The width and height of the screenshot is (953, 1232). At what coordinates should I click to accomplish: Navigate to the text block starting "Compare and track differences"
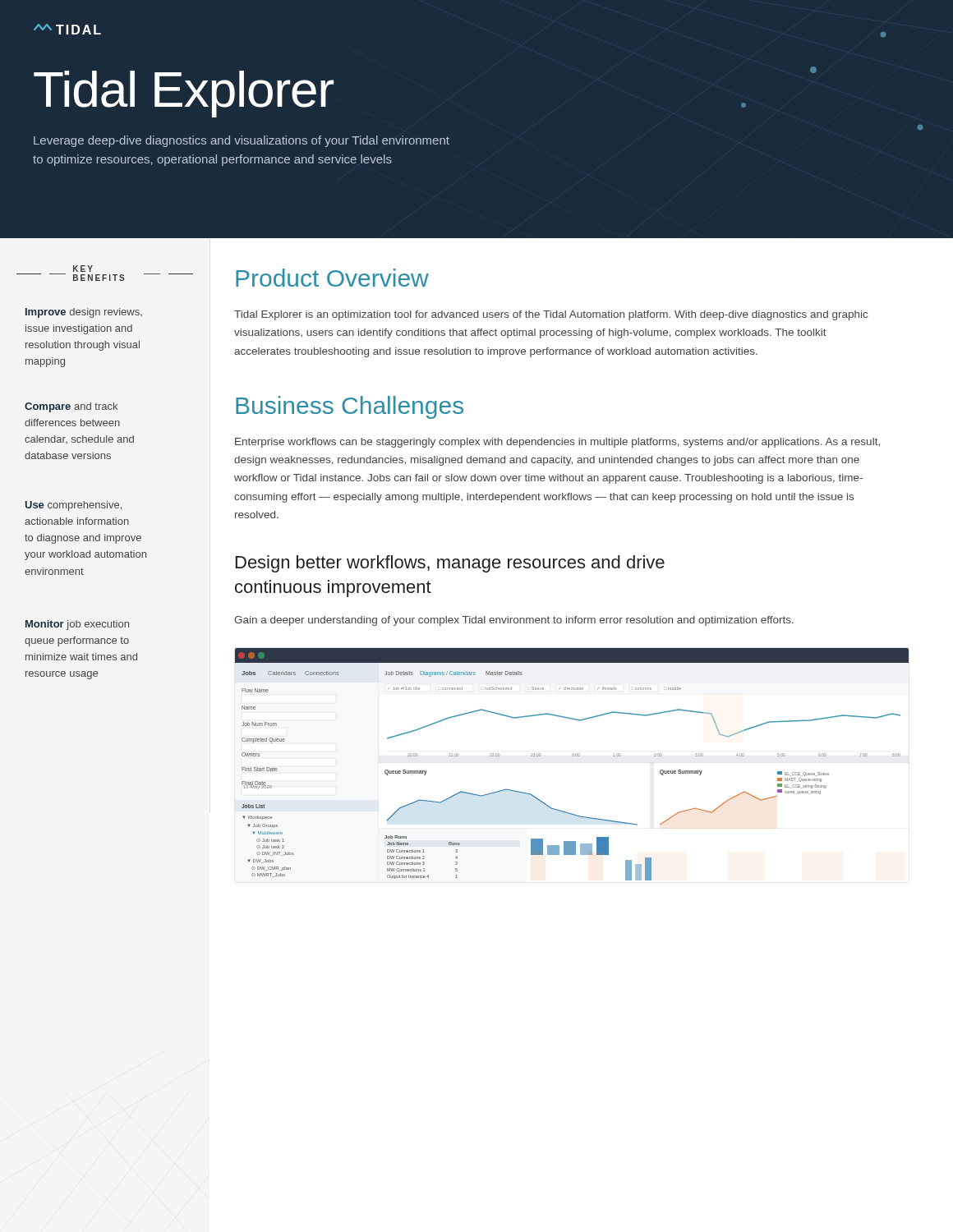pos(80,431)
